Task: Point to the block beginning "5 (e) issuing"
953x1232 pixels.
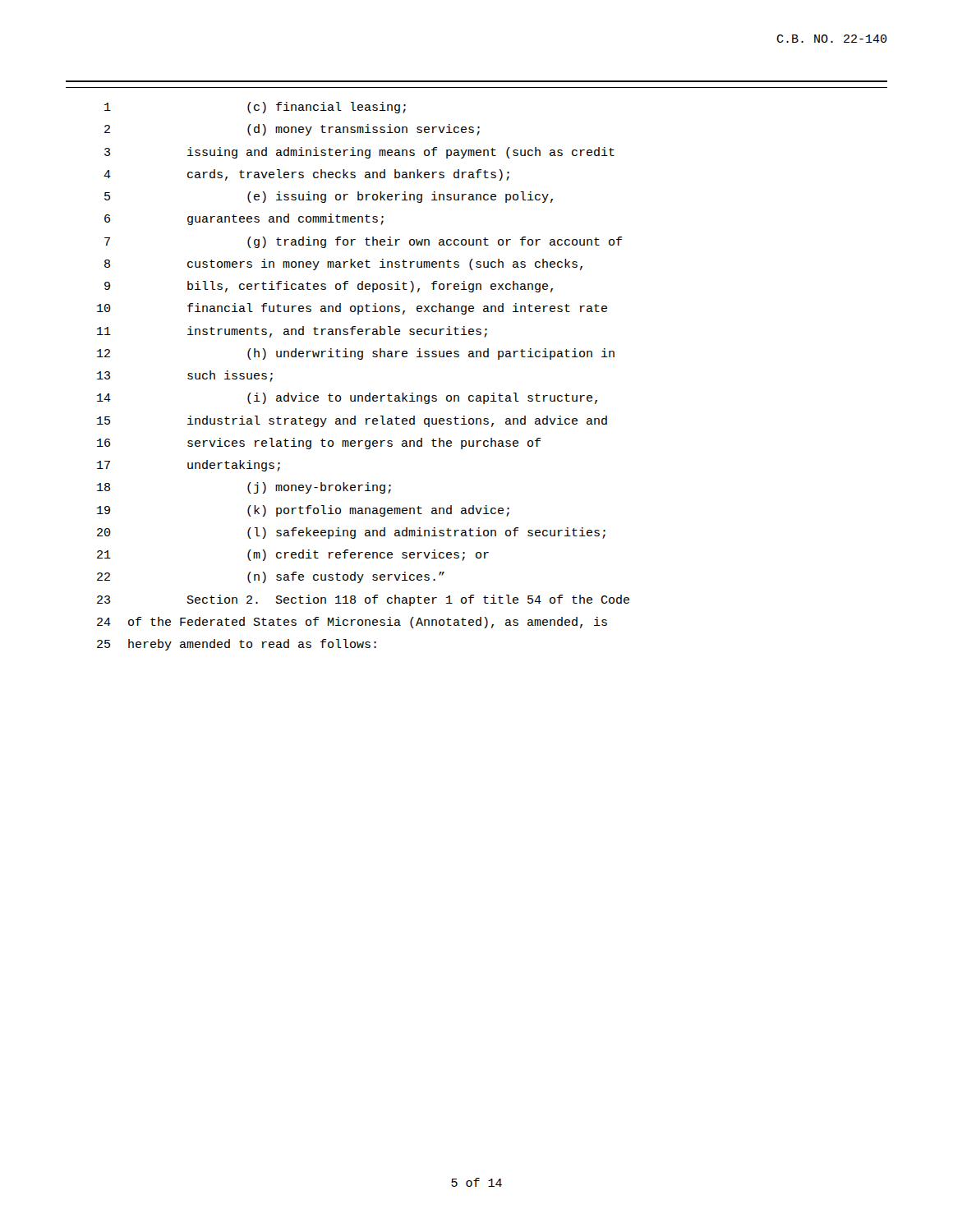Action: tap(476, 198)
